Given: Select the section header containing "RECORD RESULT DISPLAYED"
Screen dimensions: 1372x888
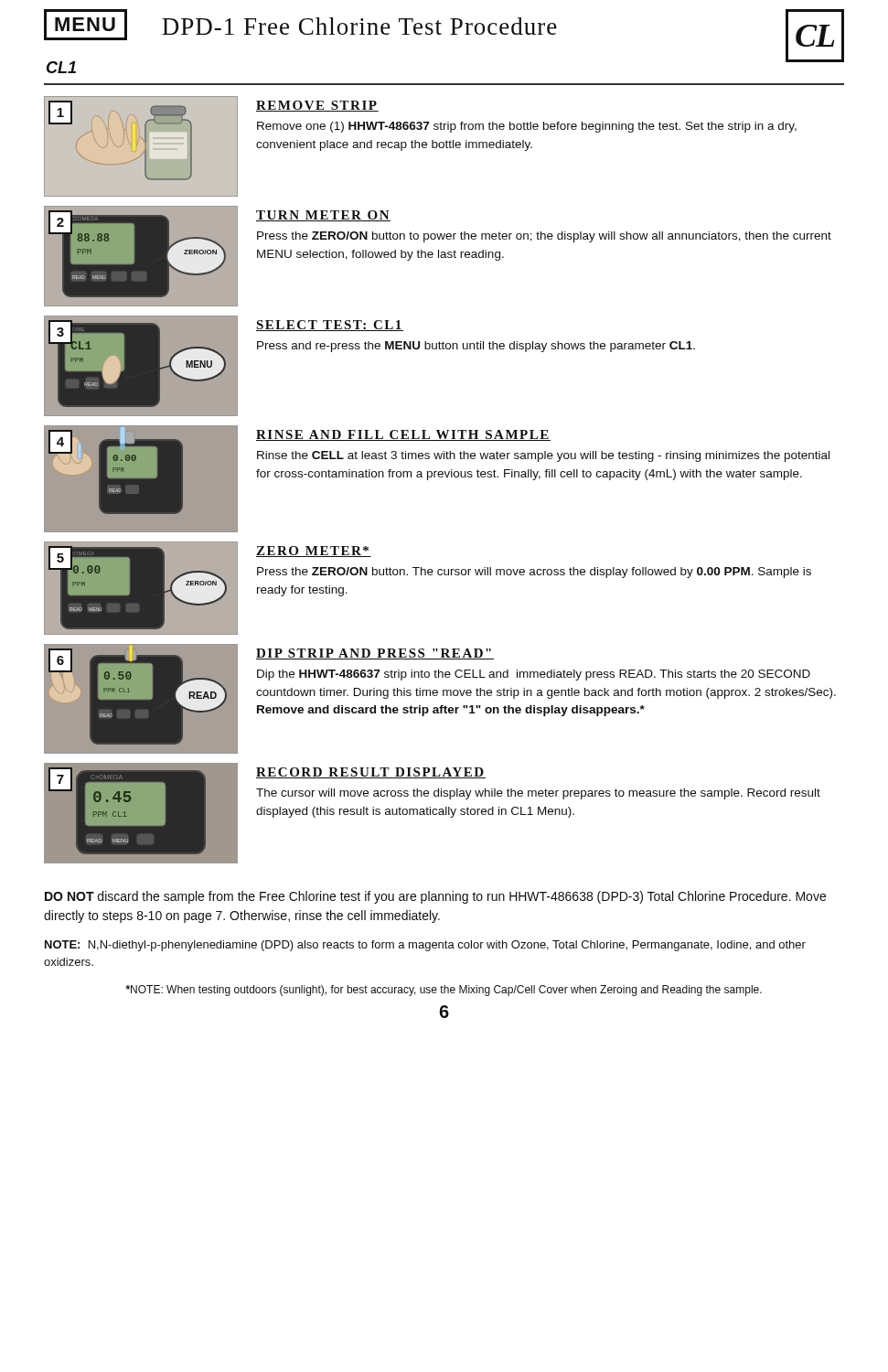Looking at the screenshot, I should point(371,772).
